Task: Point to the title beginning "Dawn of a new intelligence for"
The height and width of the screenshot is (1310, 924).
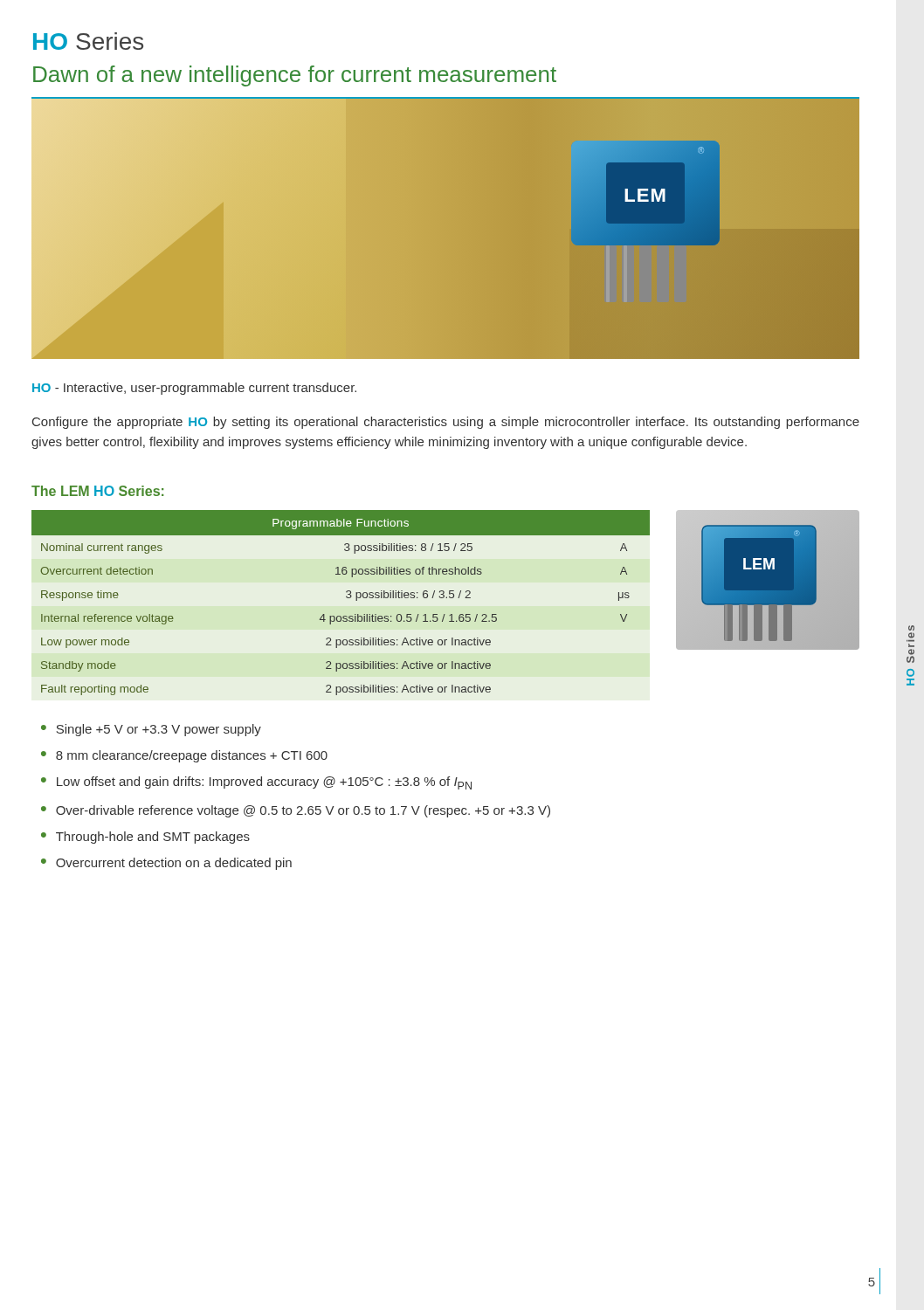Action: pyautogui.click(x=445, y=75)
